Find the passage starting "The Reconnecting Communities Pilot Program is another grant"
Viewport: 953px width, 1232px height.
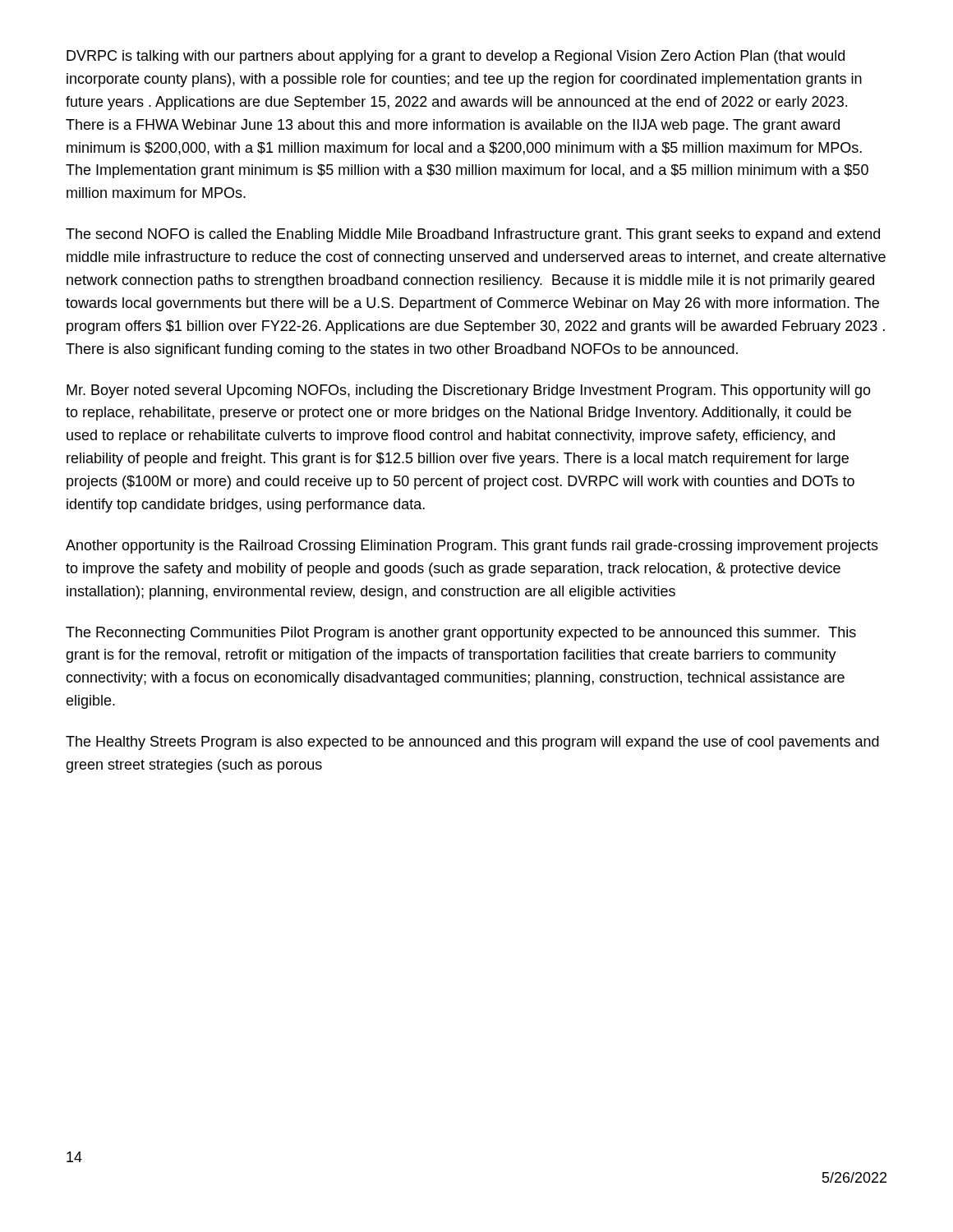[461, 666]
